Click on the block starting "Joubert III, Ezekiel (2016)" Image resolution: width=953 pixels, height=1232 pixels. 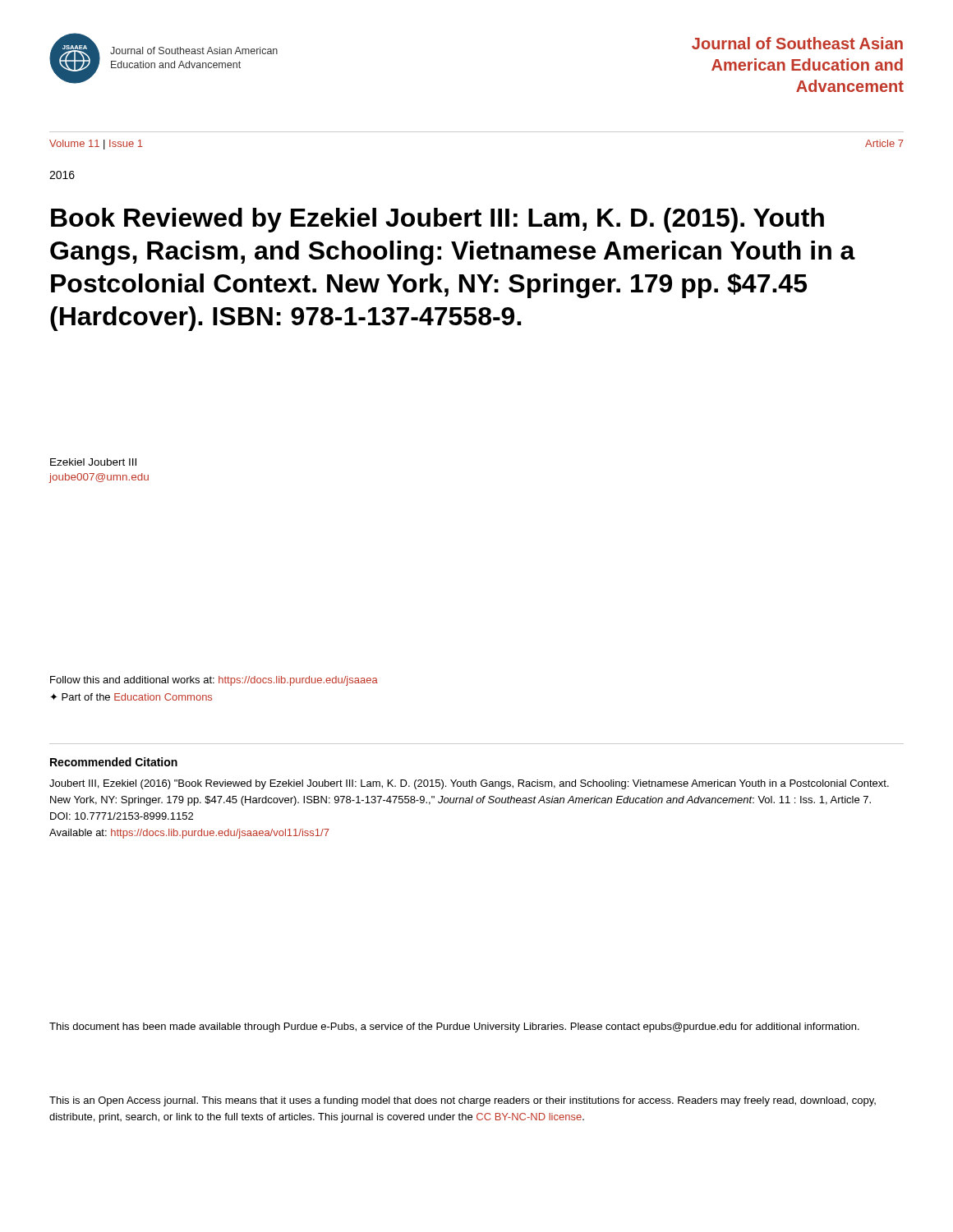469,808
